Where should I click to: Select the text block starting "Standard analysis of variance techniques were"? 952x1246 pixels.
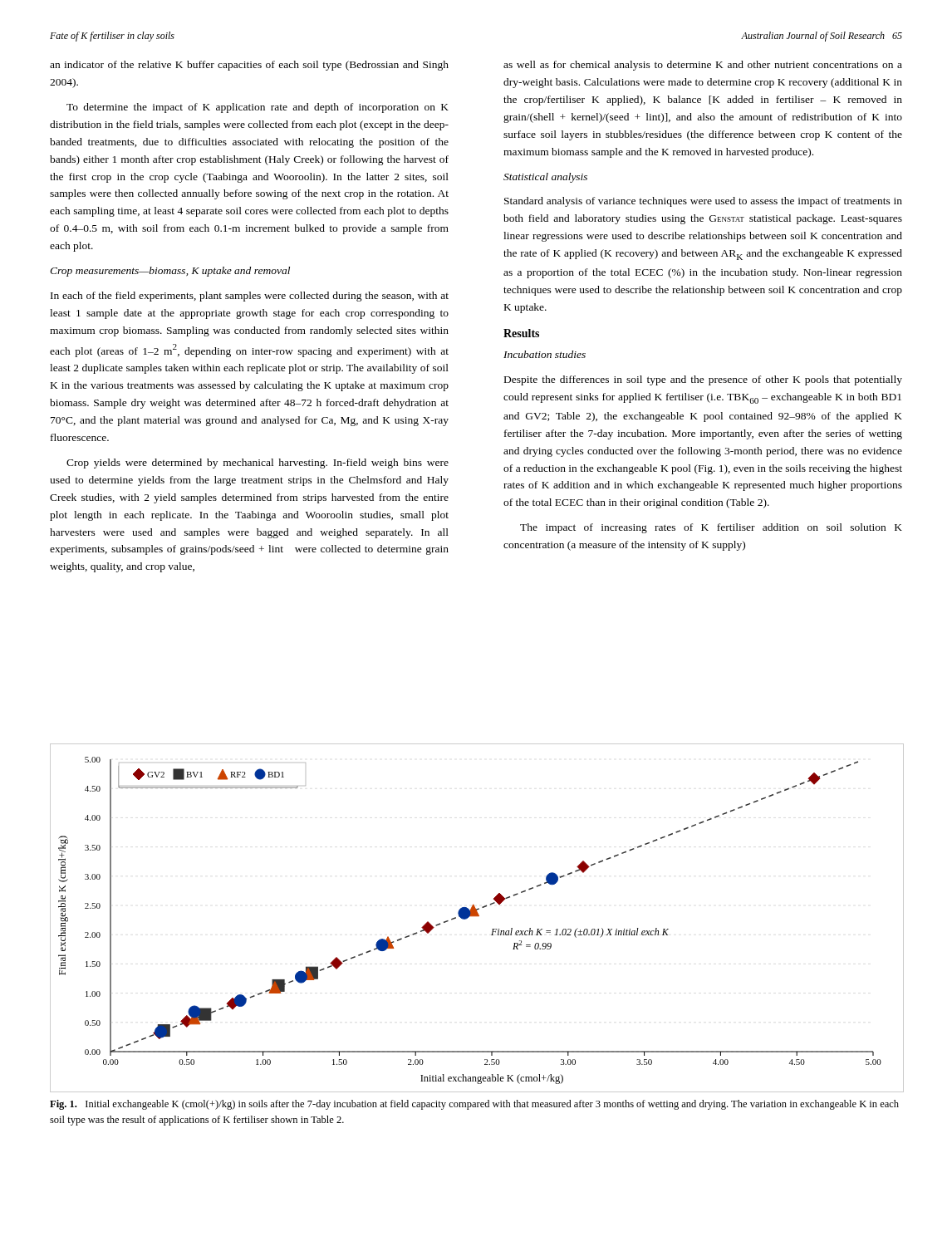coord(703,255)
